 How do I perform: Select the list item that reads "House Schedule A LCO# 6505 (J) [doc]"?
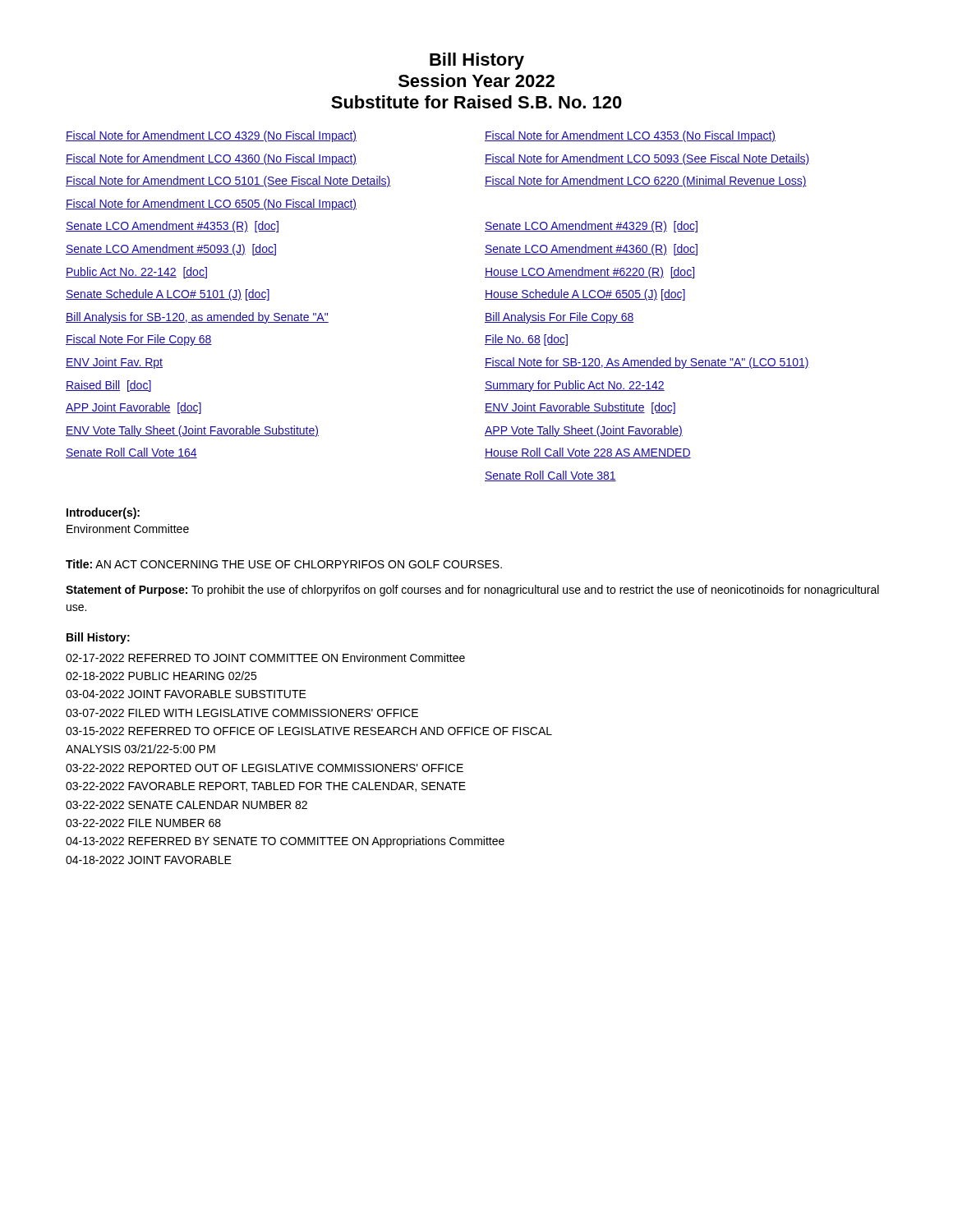[585, 294]
